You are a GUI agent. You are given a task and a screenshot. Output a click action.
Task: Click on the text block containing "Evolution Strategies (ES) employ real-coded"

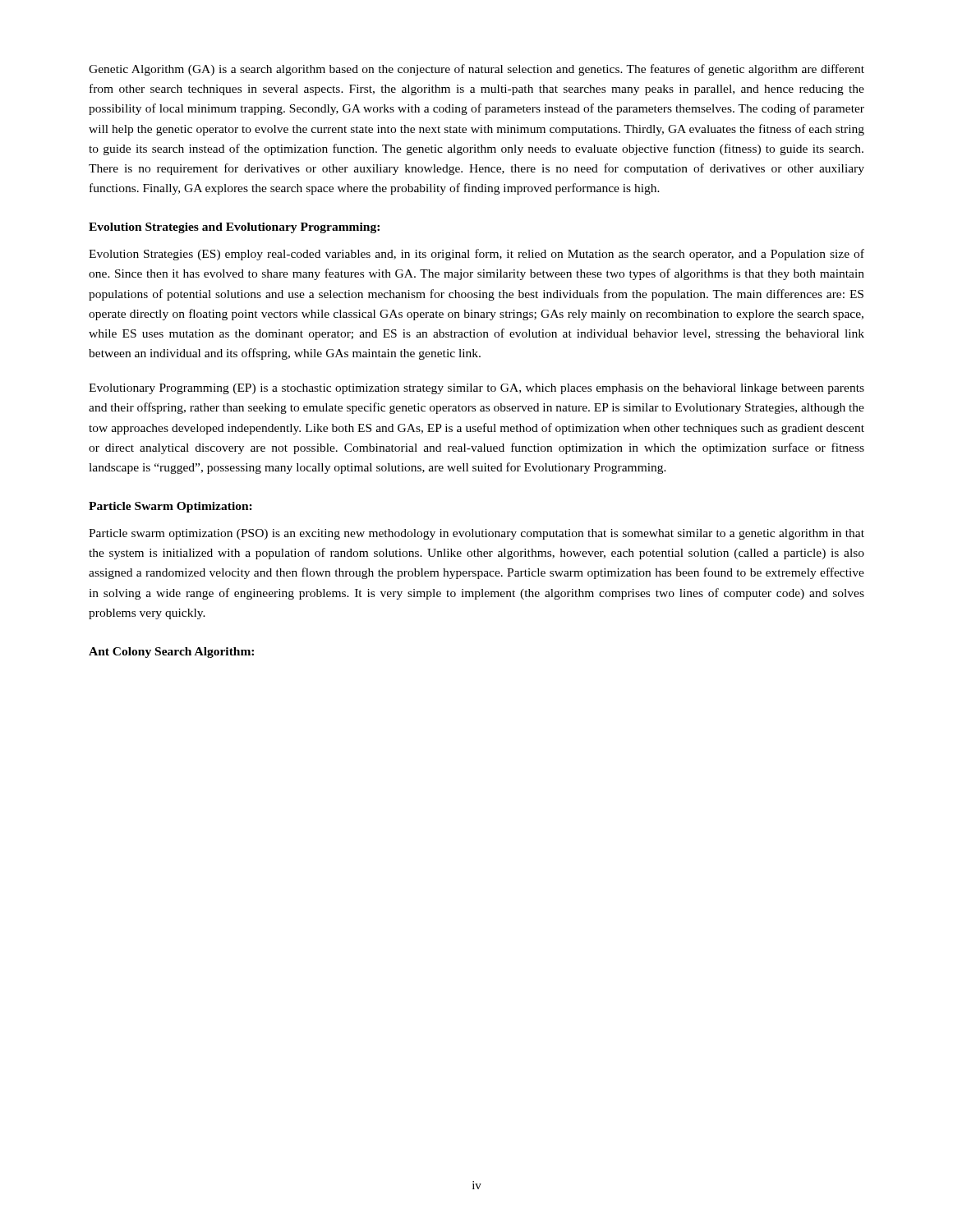476,303
